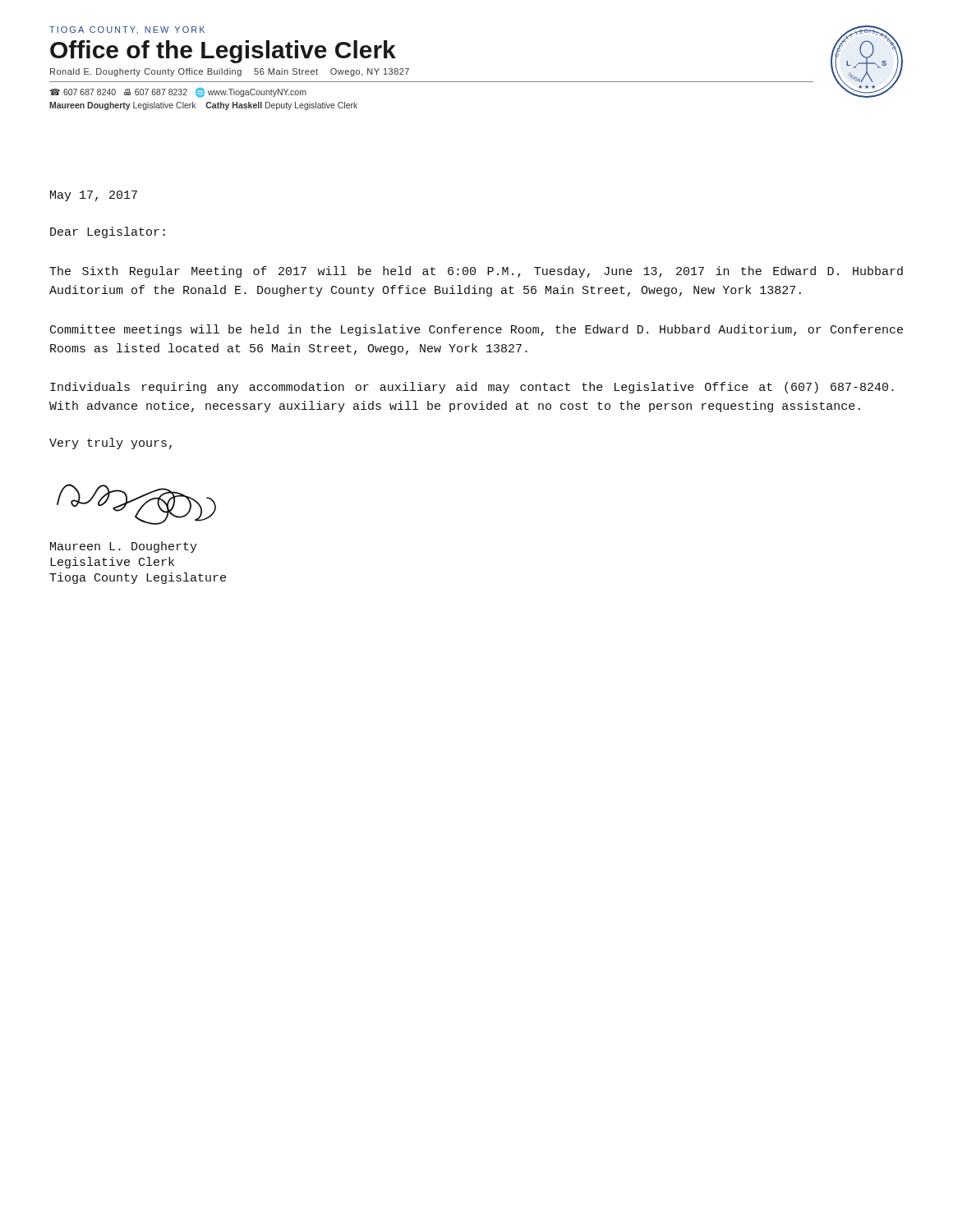The image size is (953, 1232).
Task: Select the text block starting "Very truly yours,"
Action: (x=112, y=444)
